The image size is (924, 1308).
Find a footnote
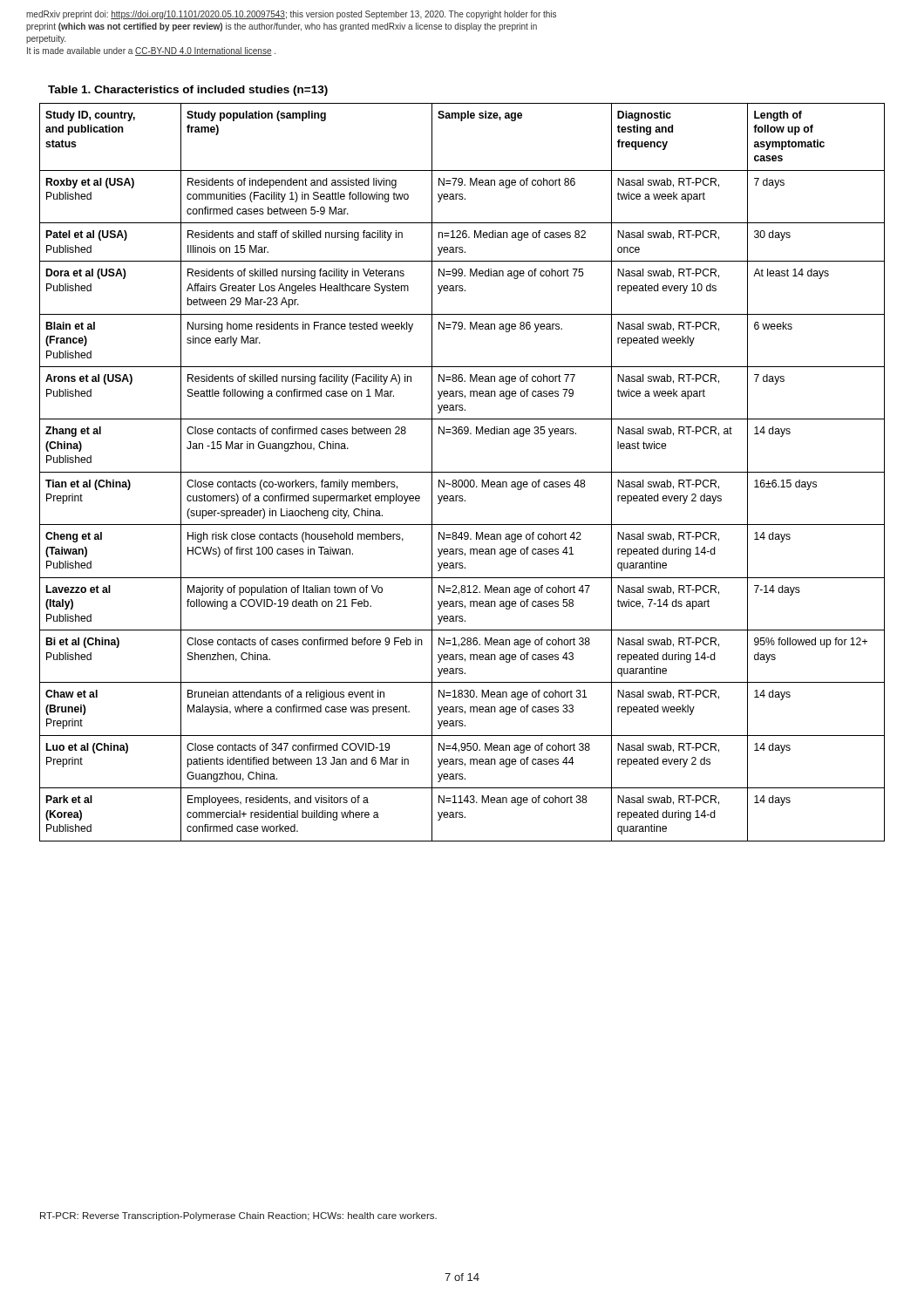click(x=238, y=1216)
